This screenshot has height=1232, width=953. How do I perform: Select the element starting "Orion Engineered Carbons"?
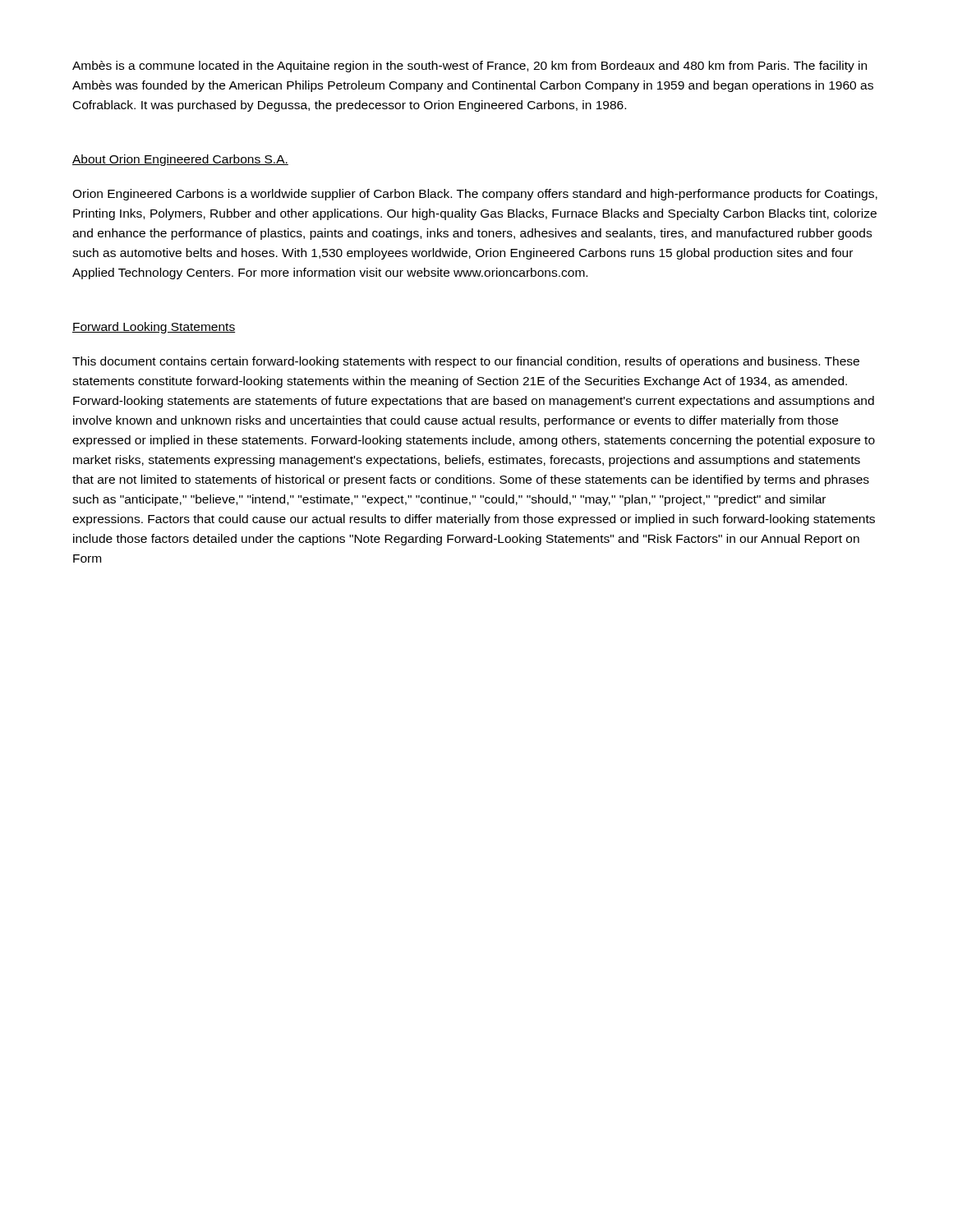[x=475, y=233]
